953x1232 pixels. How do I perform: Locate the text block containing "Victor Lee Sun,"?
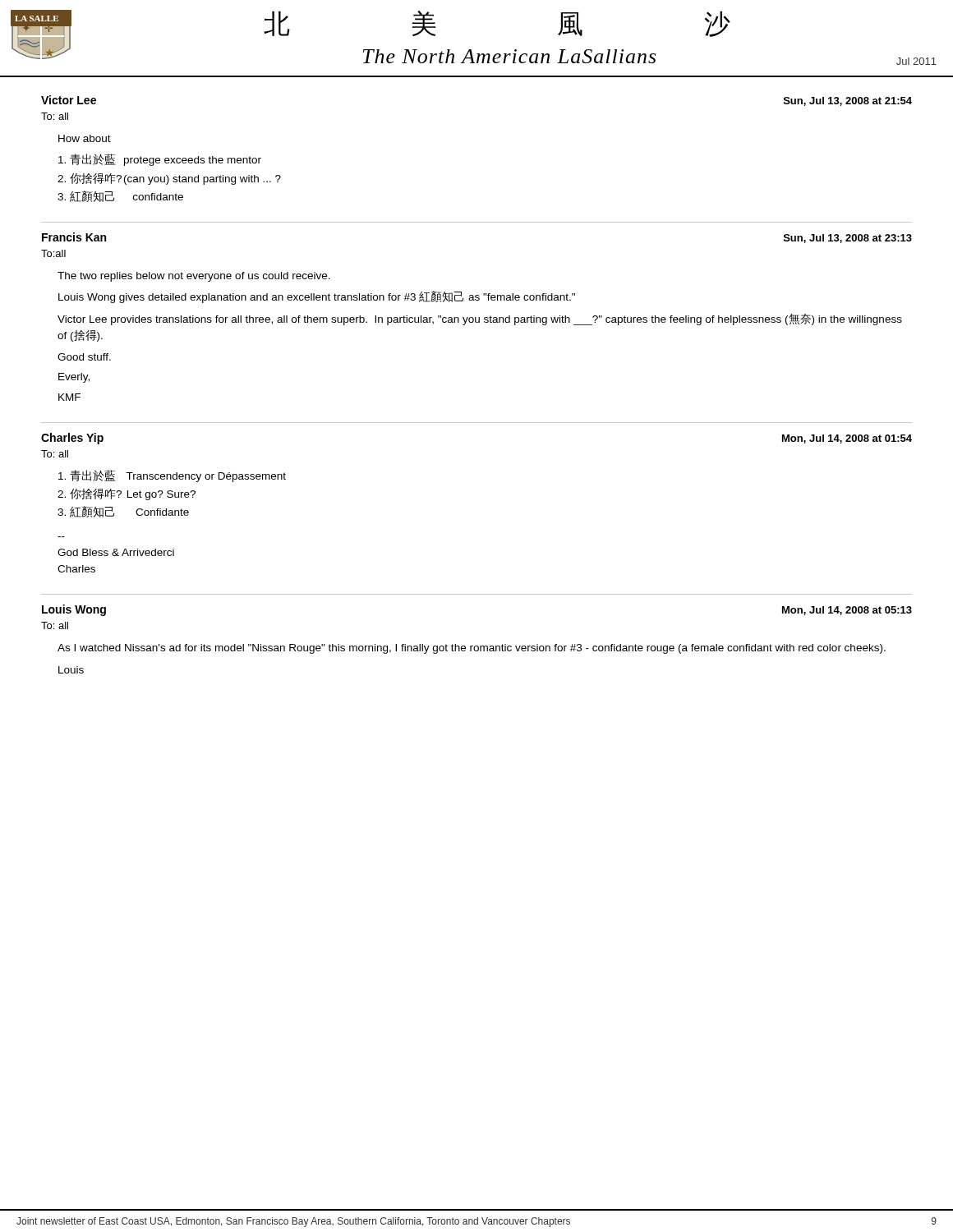pyautogui.click(x=67, y=101)
